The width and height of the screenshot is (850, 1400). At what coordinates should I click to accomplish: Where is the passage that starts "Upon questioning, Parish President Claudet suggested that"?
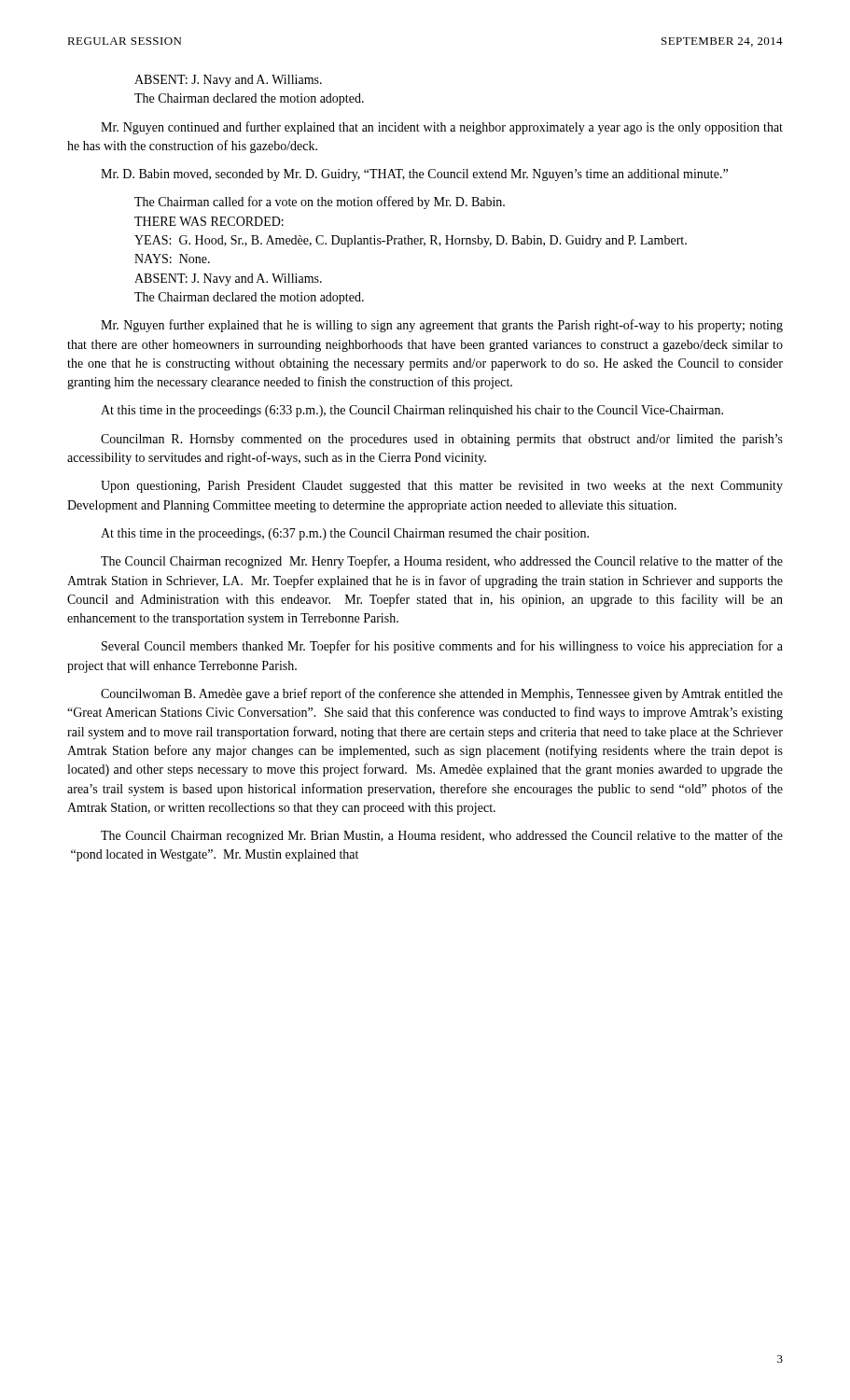point(425,496)
